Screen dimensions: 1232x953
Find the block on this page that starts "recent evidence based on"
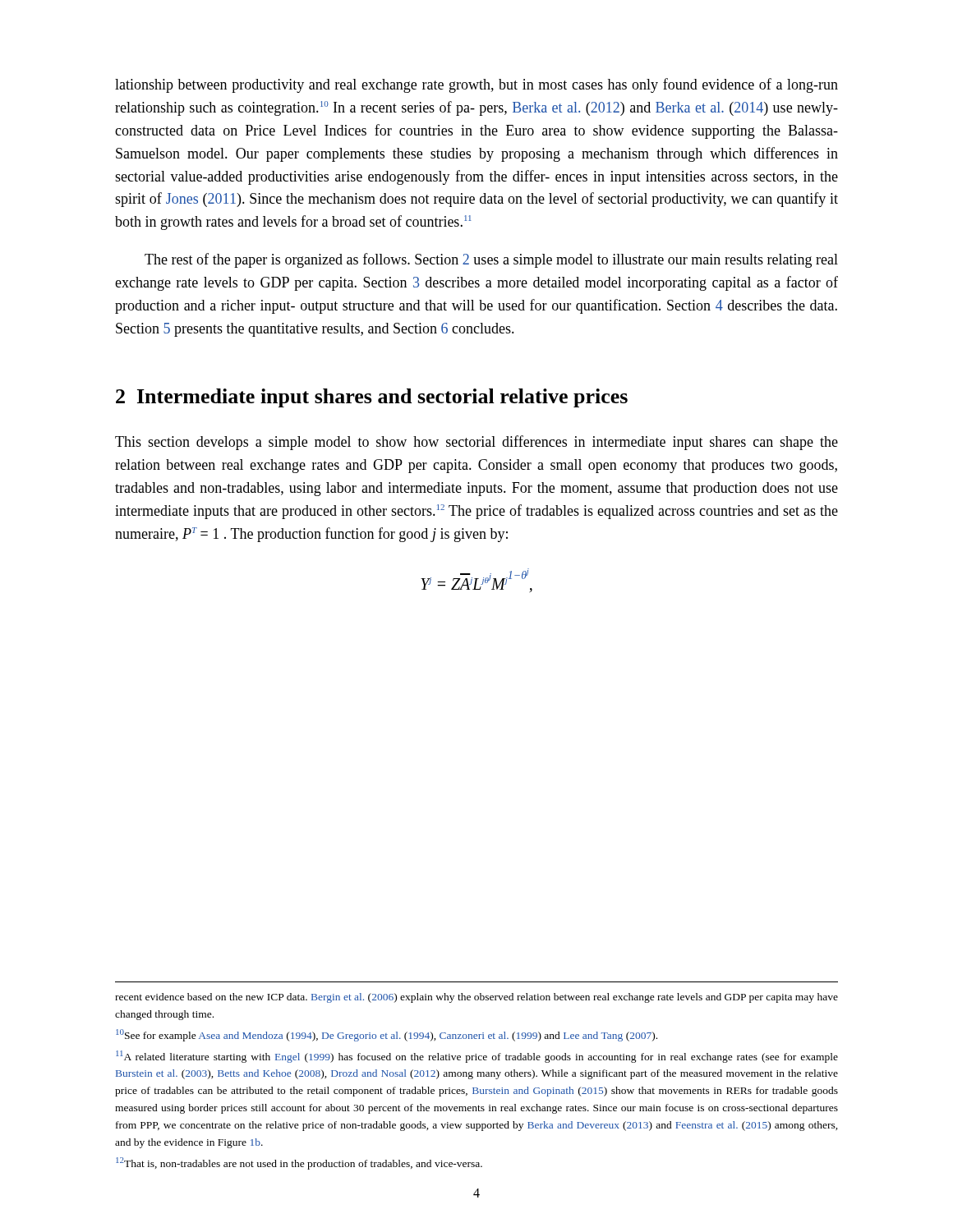pyautogui.click(x=476, y=1006)
